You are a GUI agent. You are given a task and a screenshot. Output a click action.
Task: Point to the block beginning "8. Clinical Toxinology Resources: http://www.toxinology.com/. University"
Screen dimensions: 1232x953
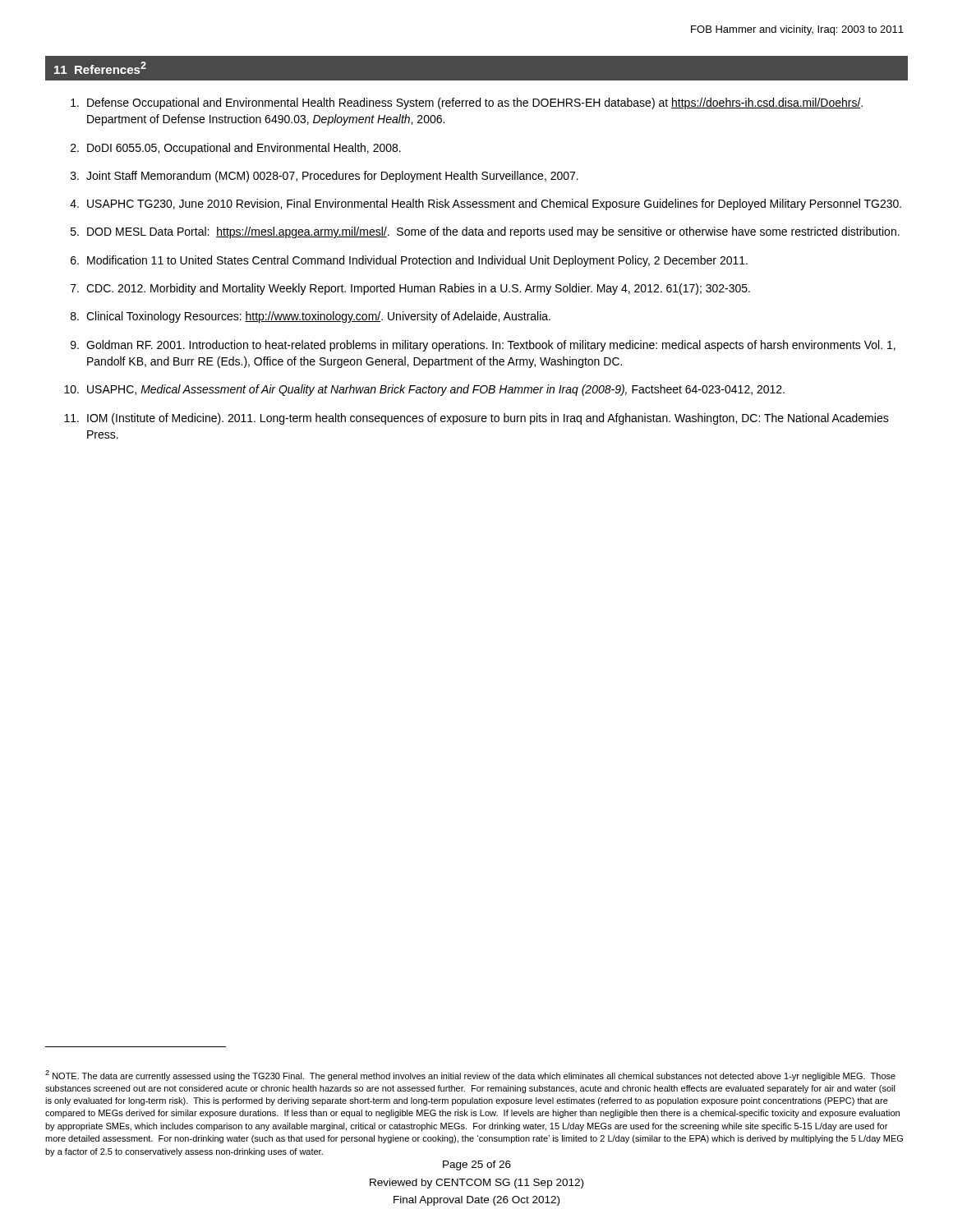click(474, 317)
